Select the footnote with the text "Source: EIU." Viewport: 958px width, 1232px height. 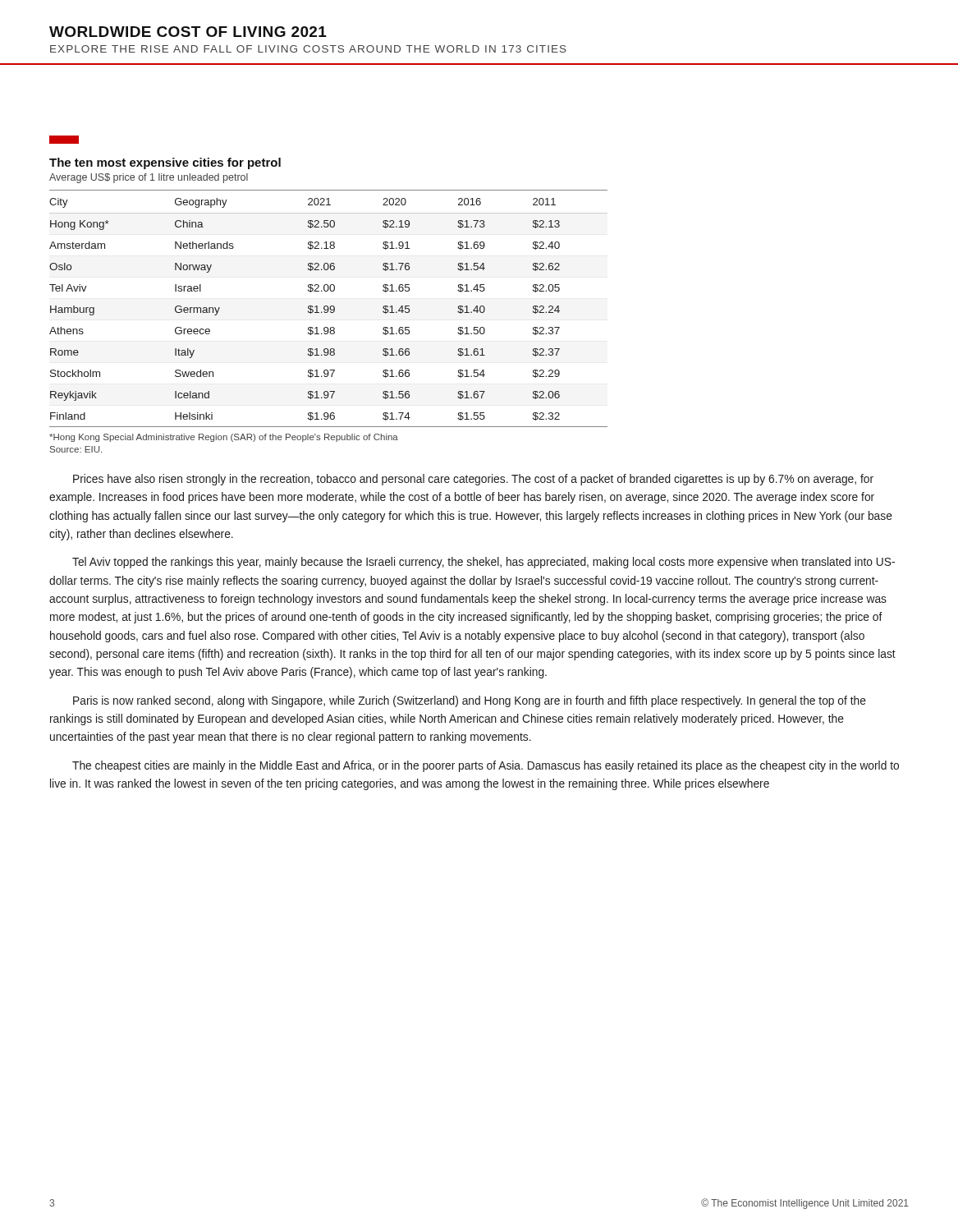pos(76,449)
